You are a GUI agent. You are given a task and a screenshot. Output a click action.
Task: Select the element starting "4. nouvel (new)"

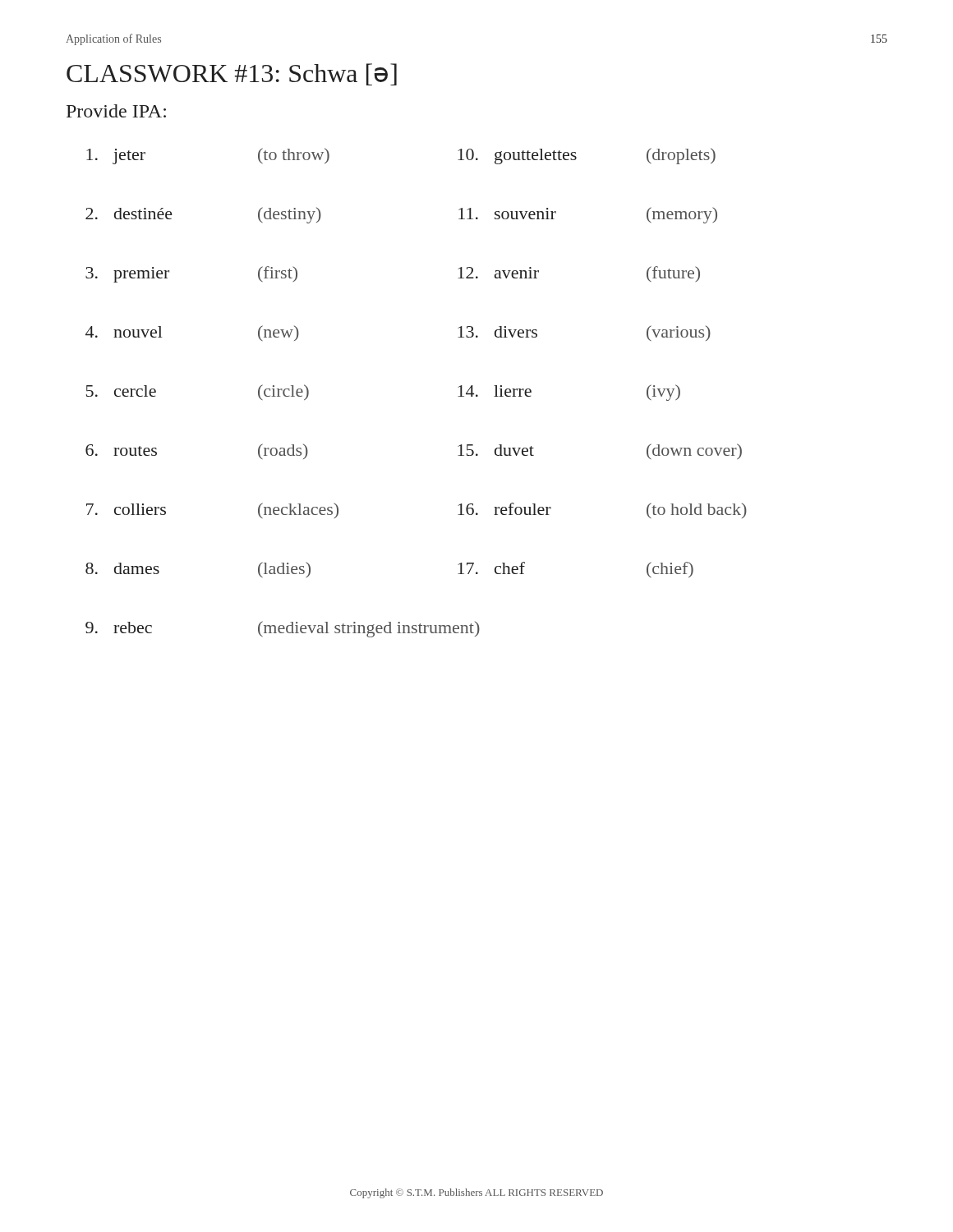(124, 333)
